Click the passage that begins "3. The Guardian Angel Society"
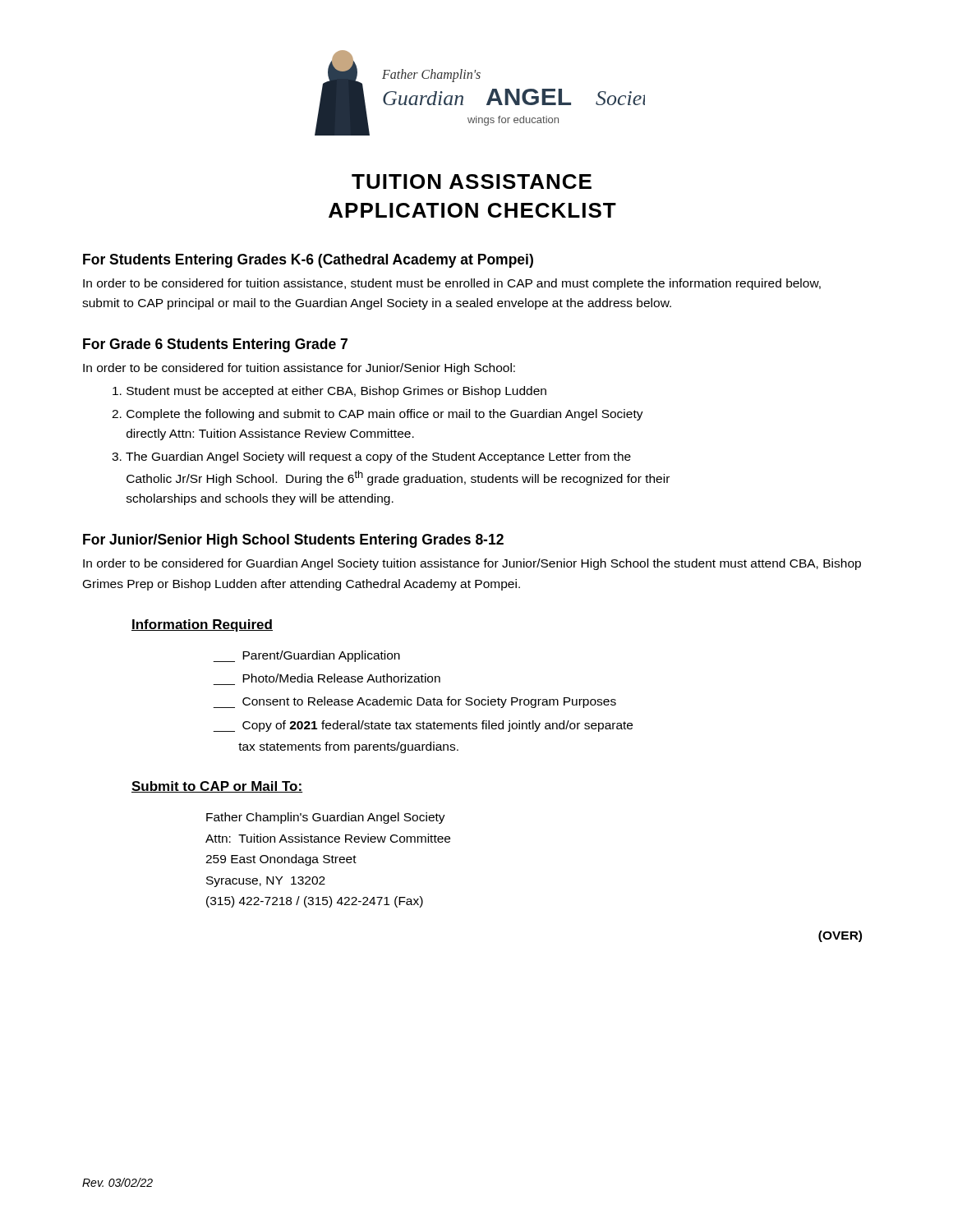 pos(391,478)
